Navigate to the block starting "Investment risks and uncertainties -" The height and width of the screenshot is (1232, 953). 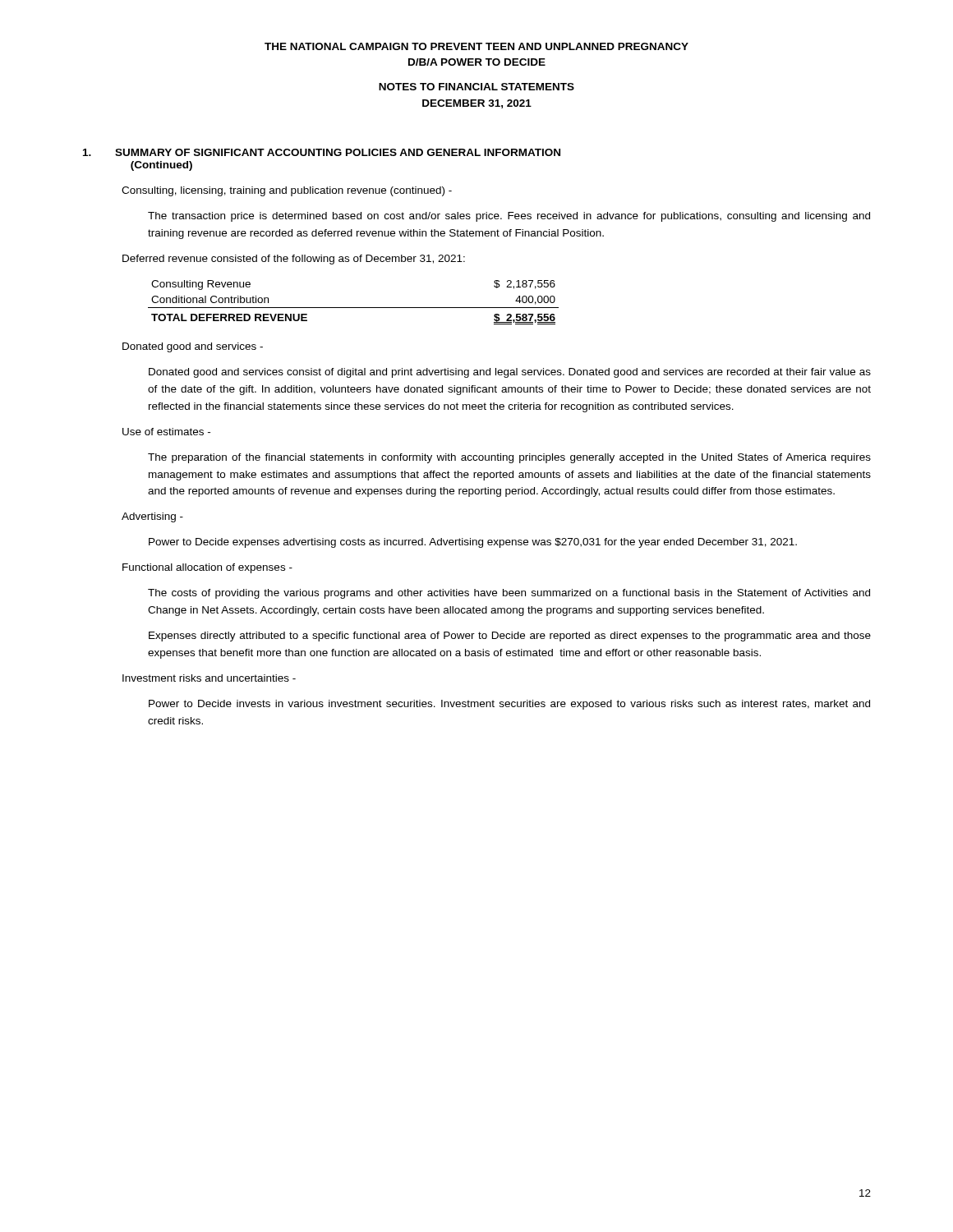pyautogui.click(x=209, y=678)
